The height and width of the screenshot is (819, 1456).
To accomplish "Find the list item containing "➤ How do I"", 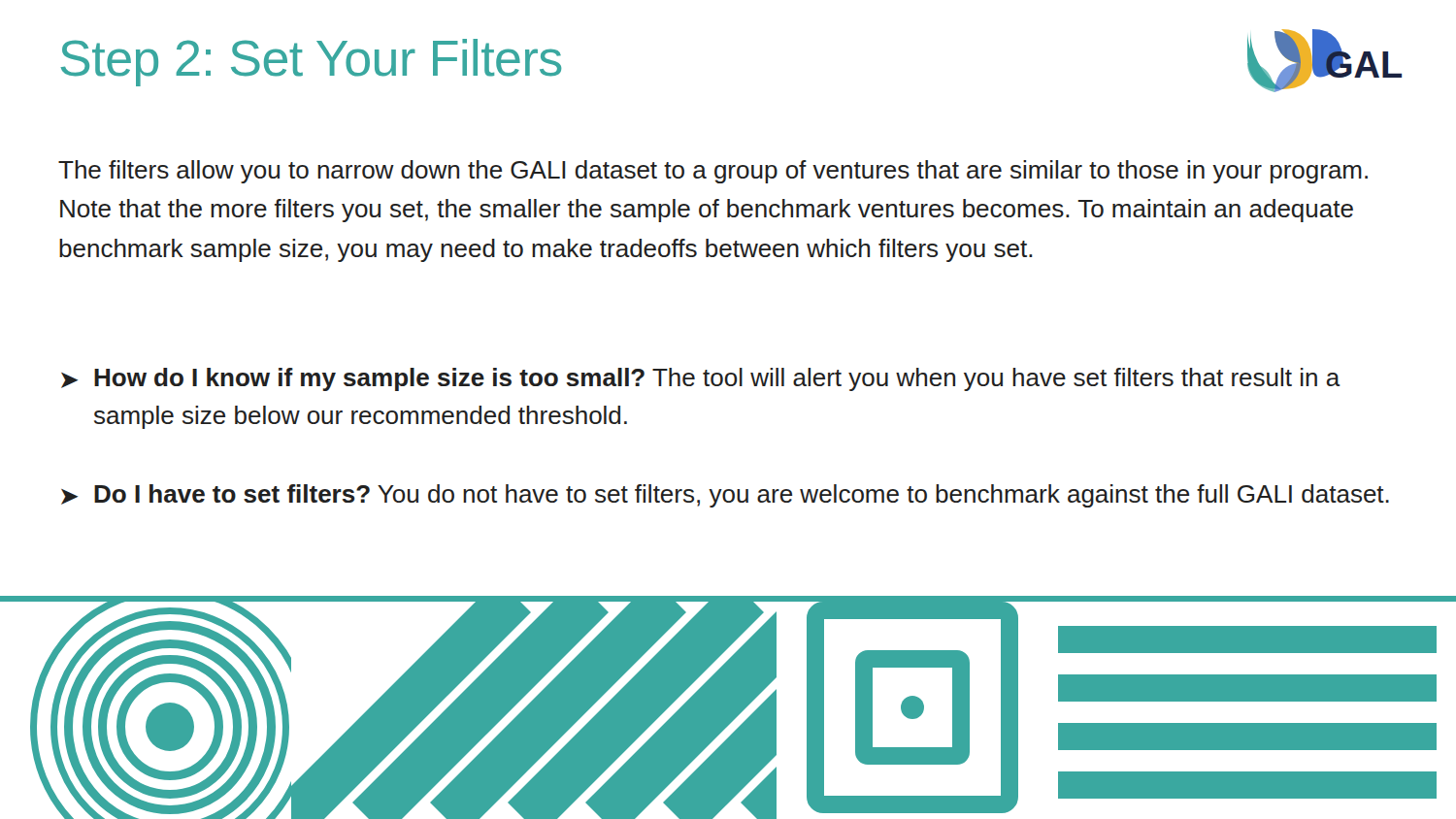I will (x=728, y=397).
